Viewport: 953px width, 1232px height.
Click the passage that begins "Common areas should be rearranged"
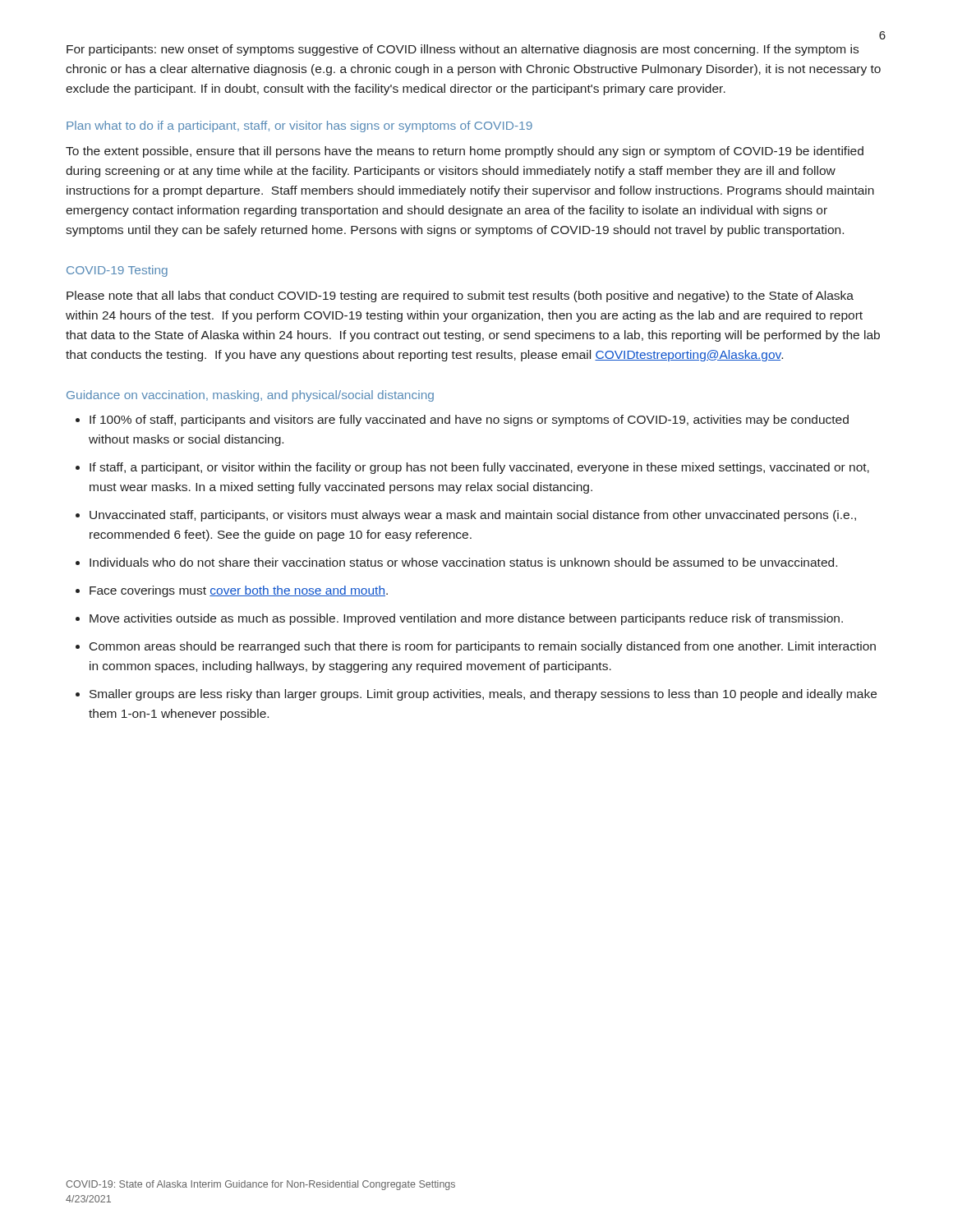(x=483, y=656)
